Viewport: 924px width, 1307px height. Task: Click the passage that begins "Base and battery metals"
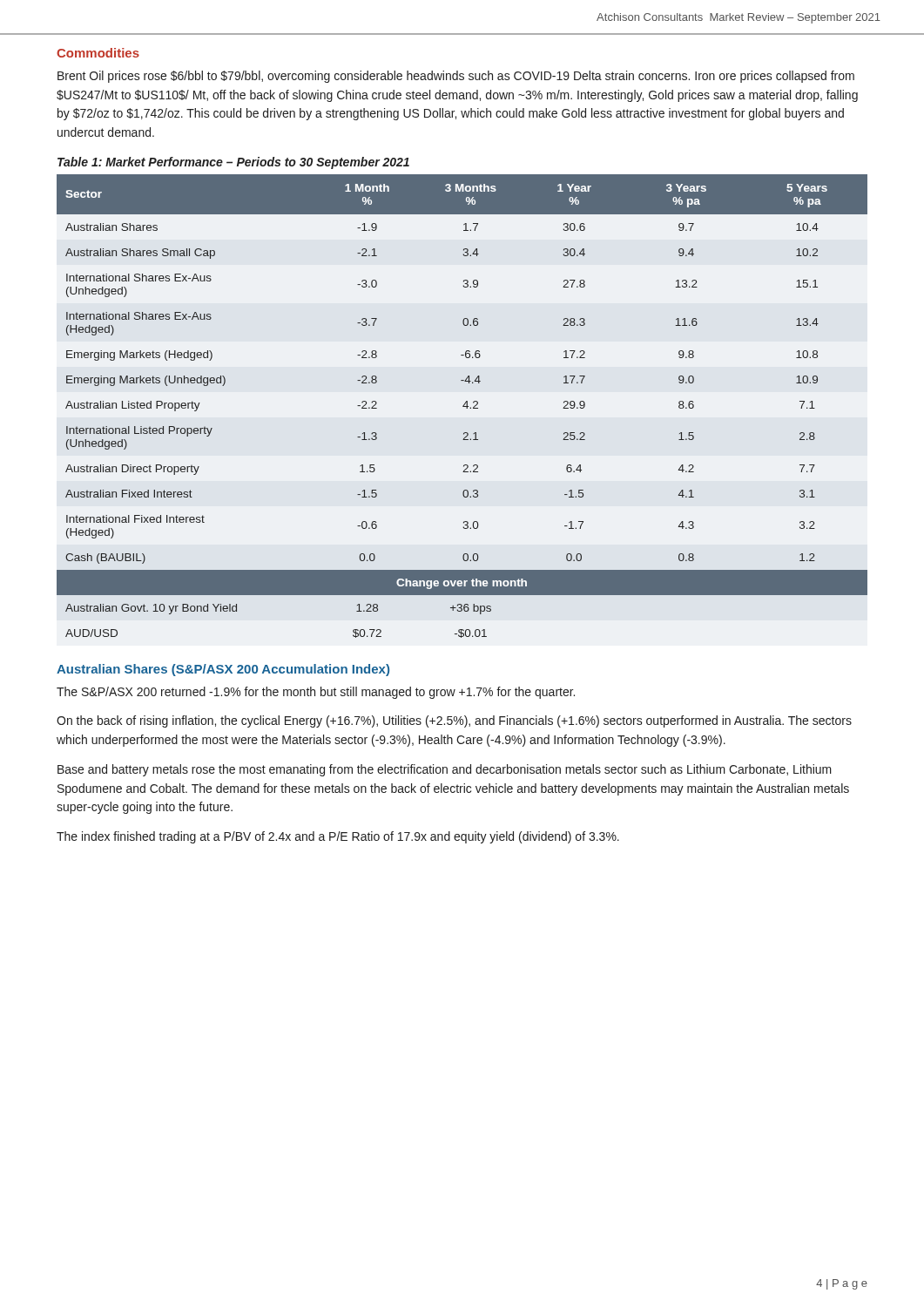click(x=453, y=788)
